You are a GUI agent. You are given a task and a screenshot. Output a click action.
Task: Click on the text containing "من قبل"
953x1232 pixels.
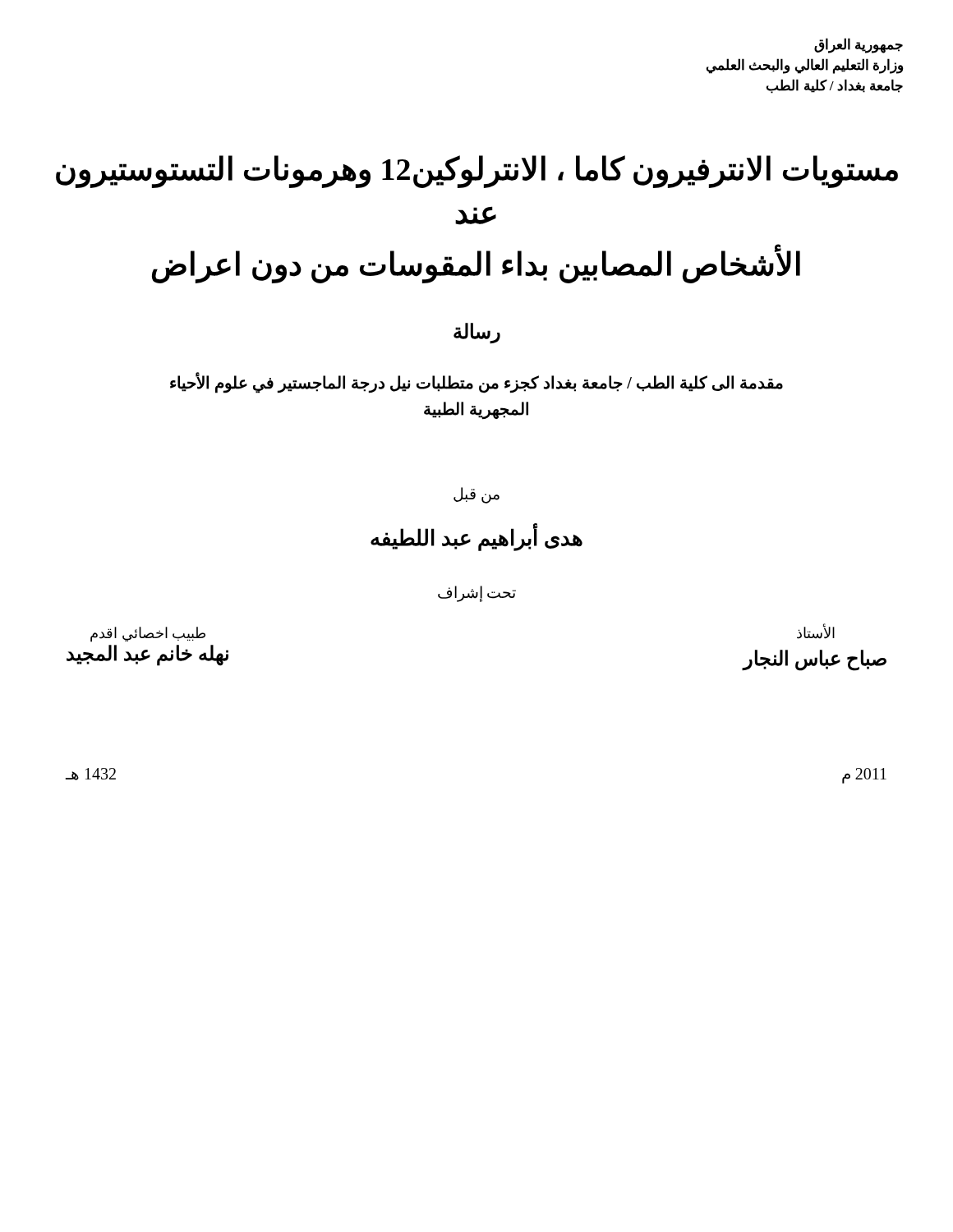click(476, 494)
